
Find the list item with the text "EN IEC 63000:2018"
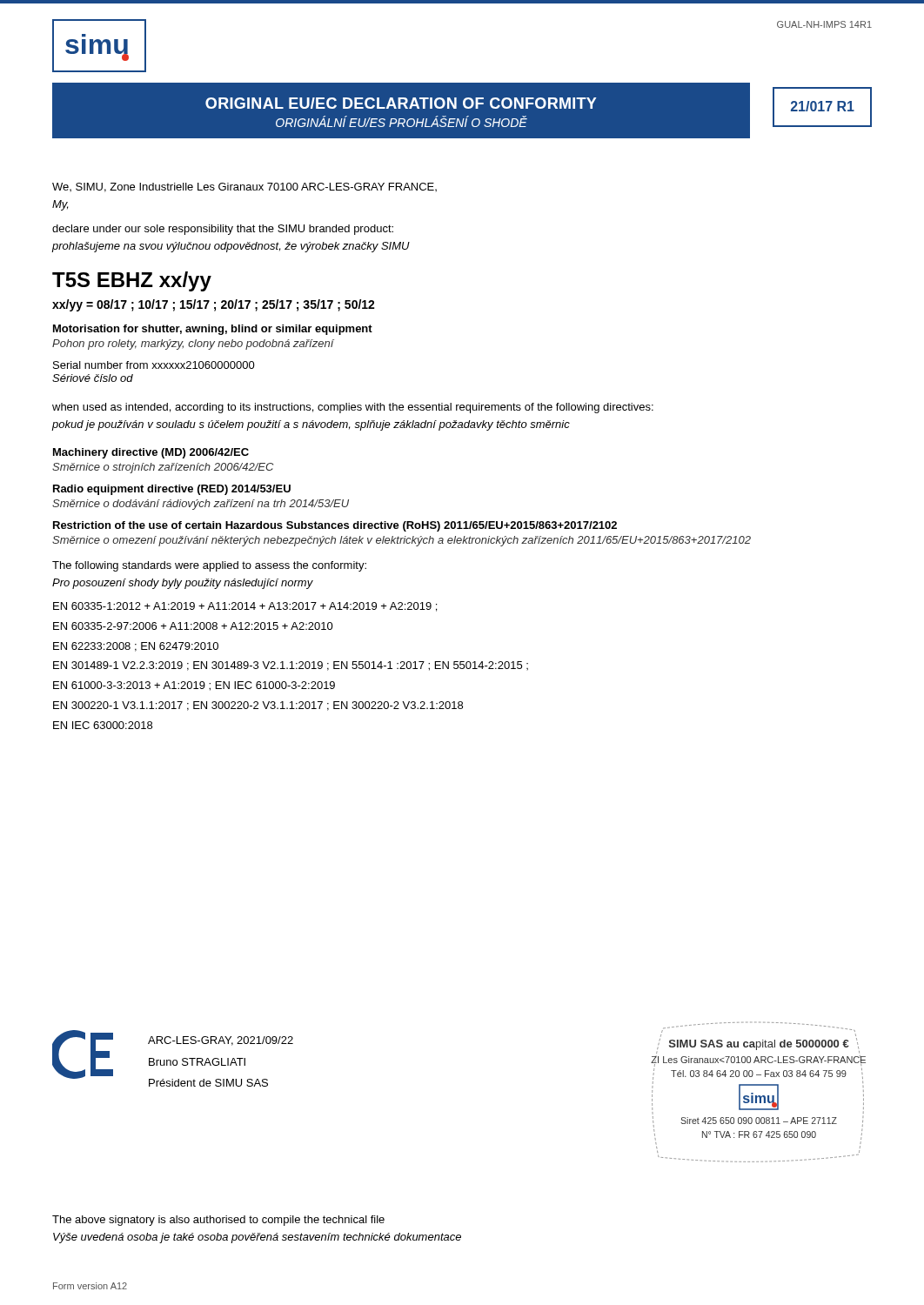pos(103,725)
